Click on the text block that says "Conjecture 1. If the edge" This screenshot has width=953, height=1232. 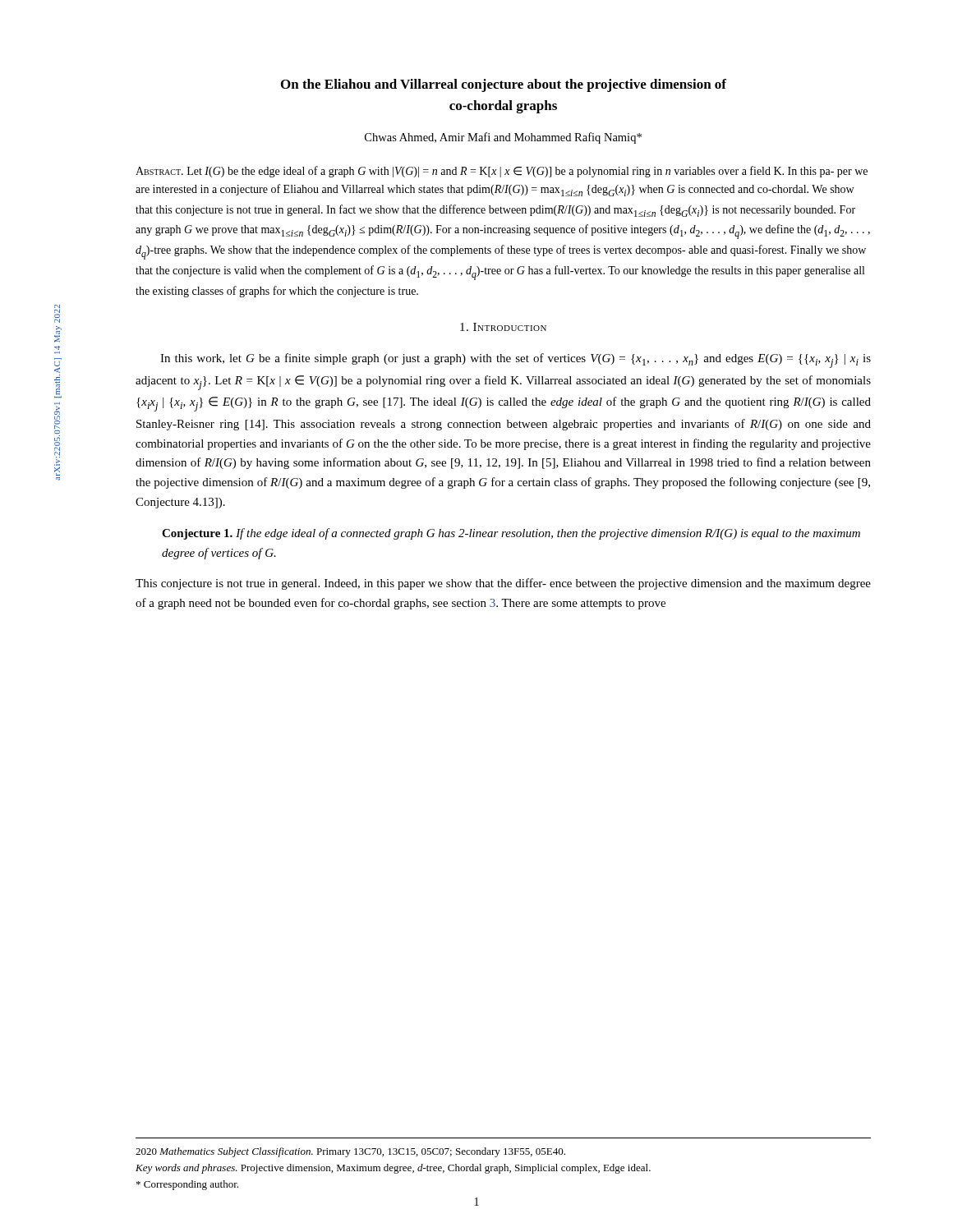coord(511,543)
